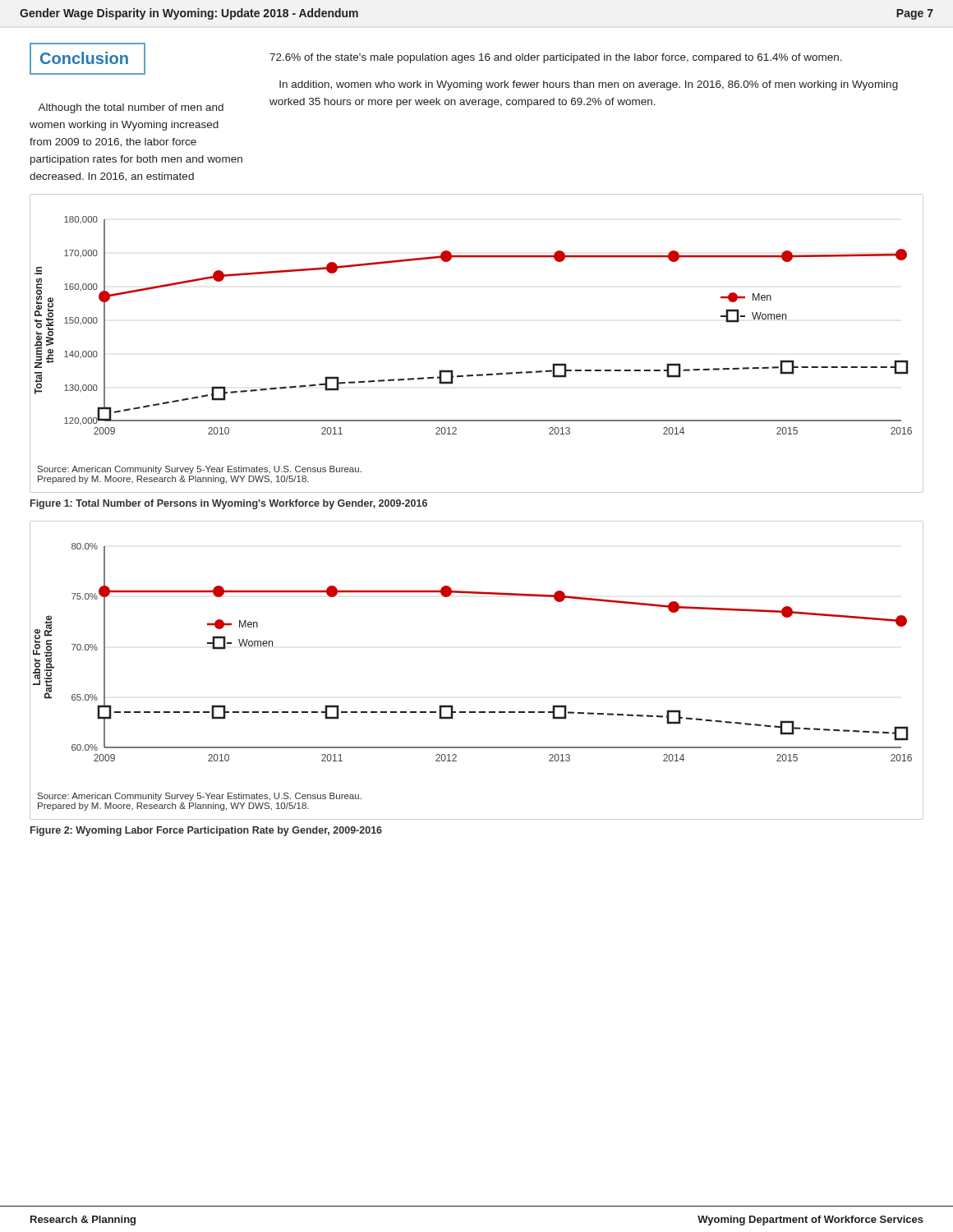This screenshot has height=1232, width=953.
Task: Find the text block that reads "6% of the state's male population ages"
Action: (x=556, y=57)
